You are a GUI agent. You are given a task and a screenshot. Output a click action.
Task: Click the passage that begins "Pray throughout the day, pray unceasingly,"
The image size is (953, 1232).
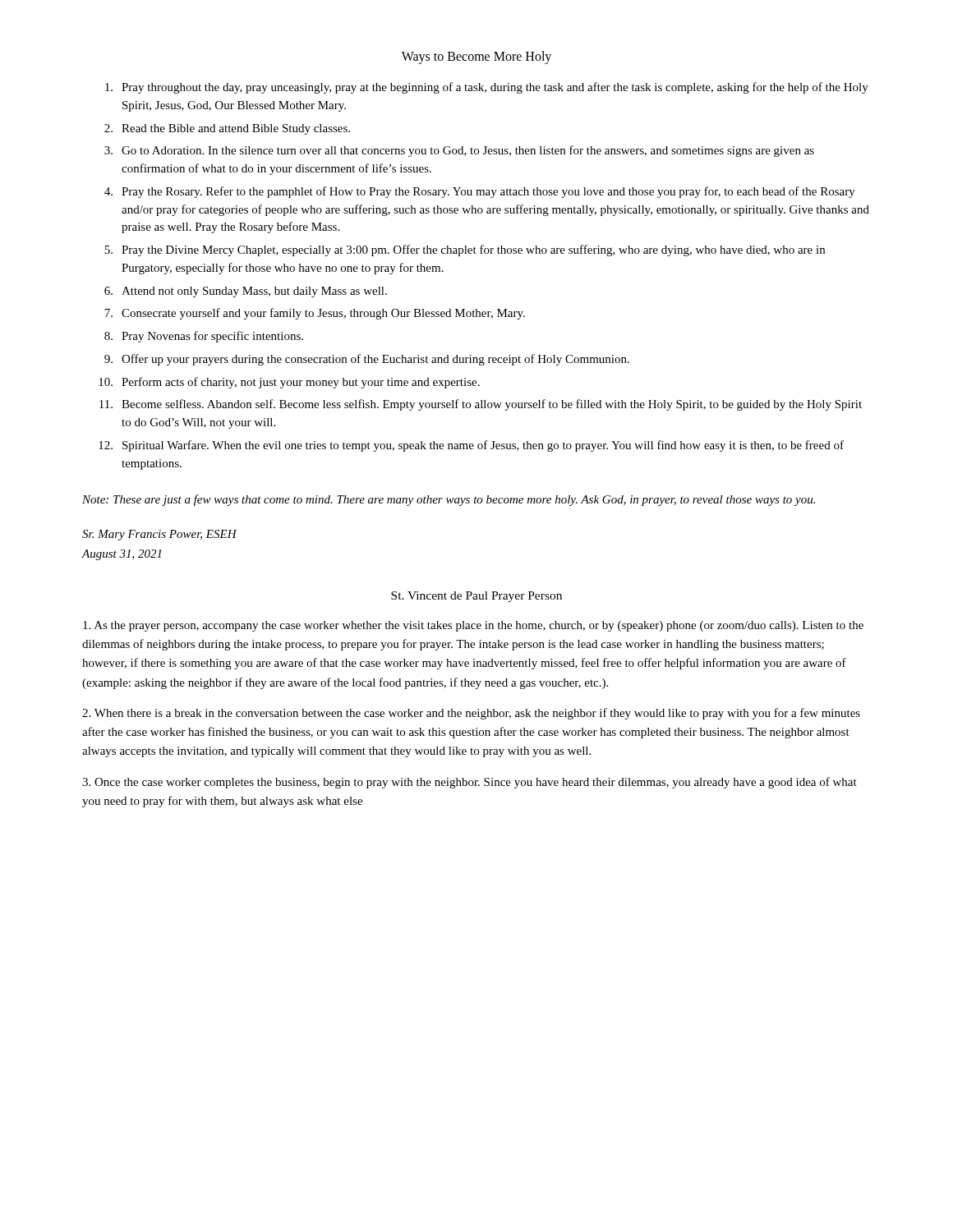coord(476,97)
